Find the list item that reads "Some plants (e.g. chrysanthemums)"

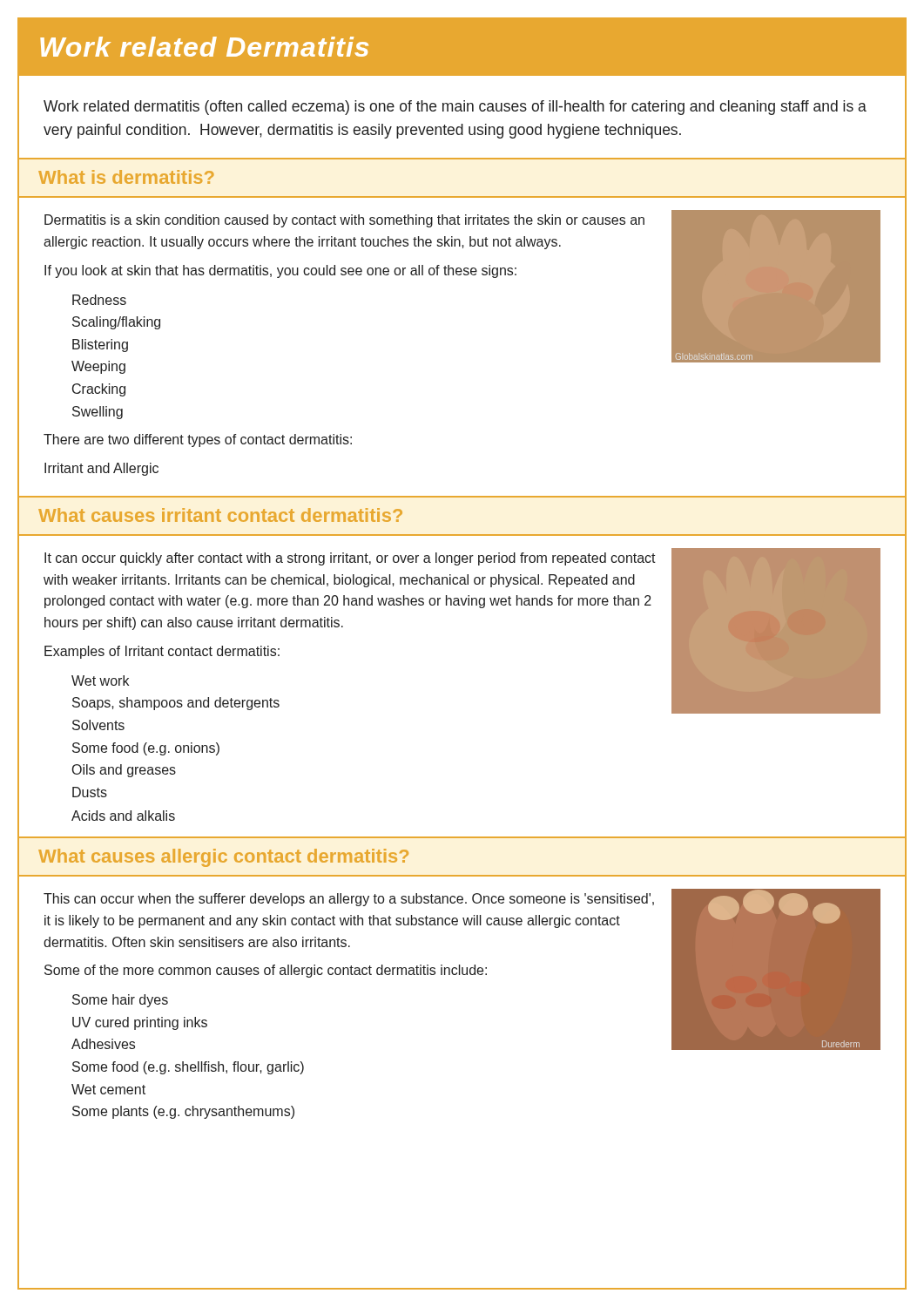click(x=183, y=1111)
